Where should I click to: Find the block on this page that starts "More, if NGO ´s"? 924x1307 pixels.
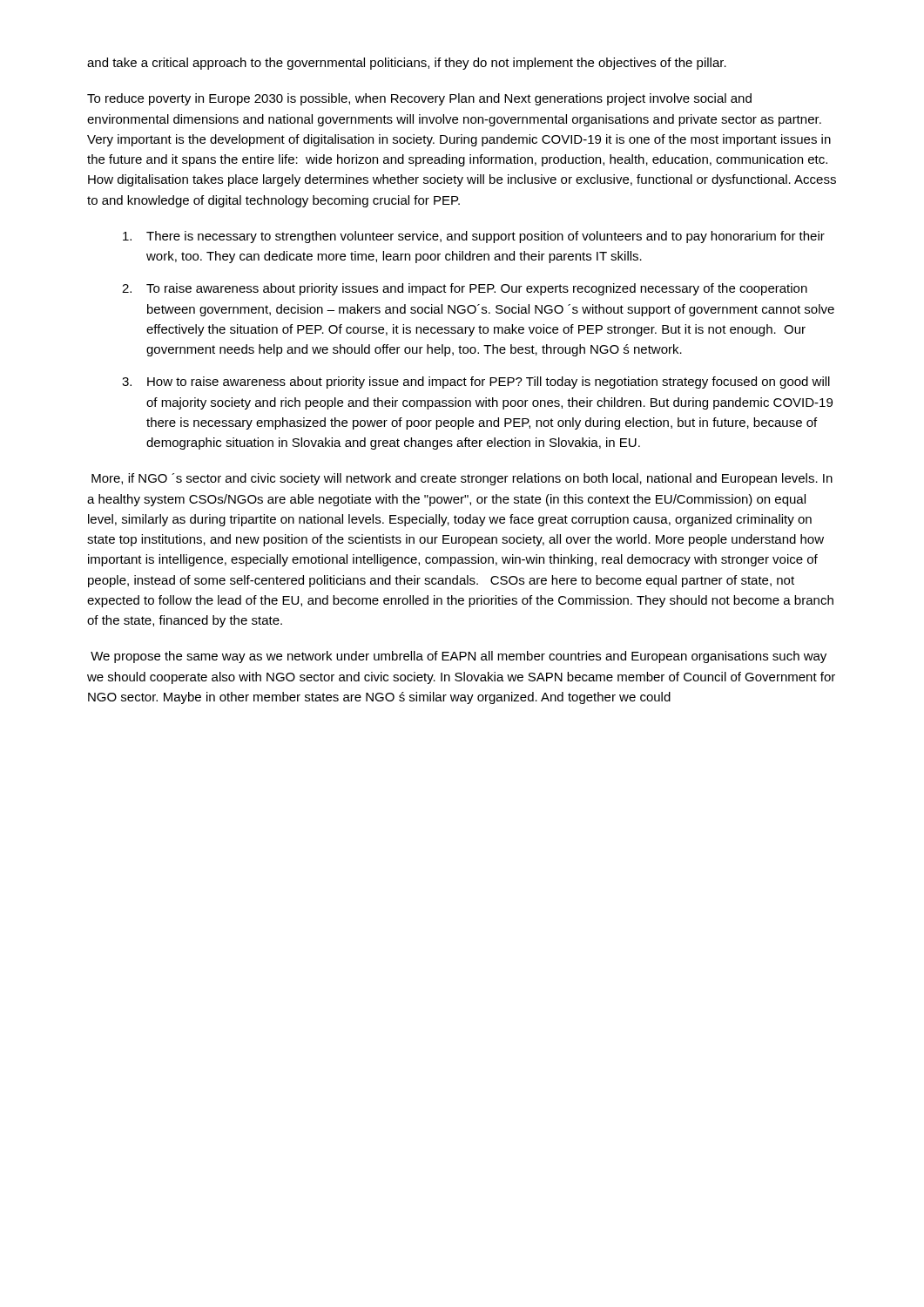click(461, 549)
